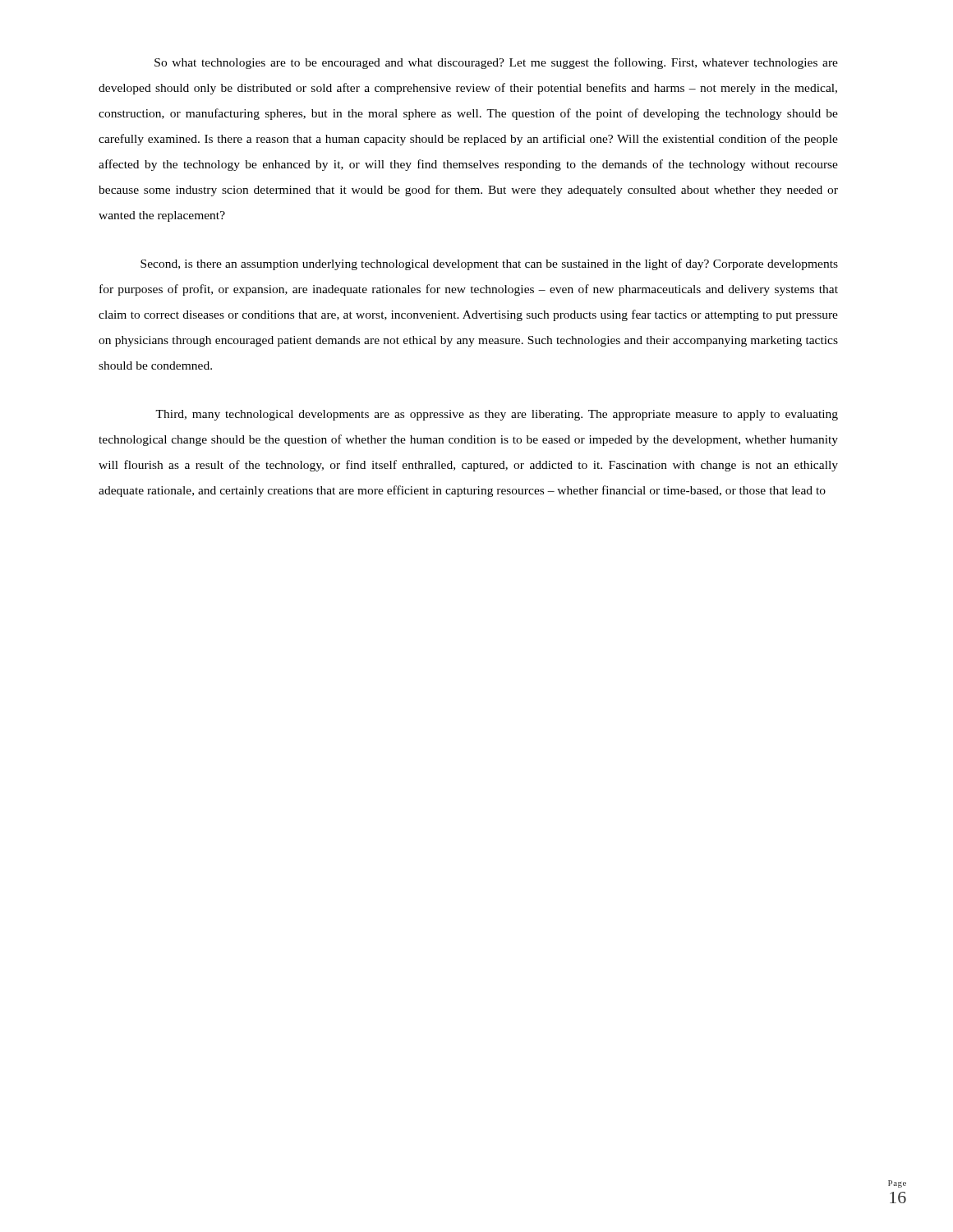The height and width of the screenshot is (1232, 953).
Task: Click on the element starting "Third, many technological developments are as oppressive"
Action: 468,452
